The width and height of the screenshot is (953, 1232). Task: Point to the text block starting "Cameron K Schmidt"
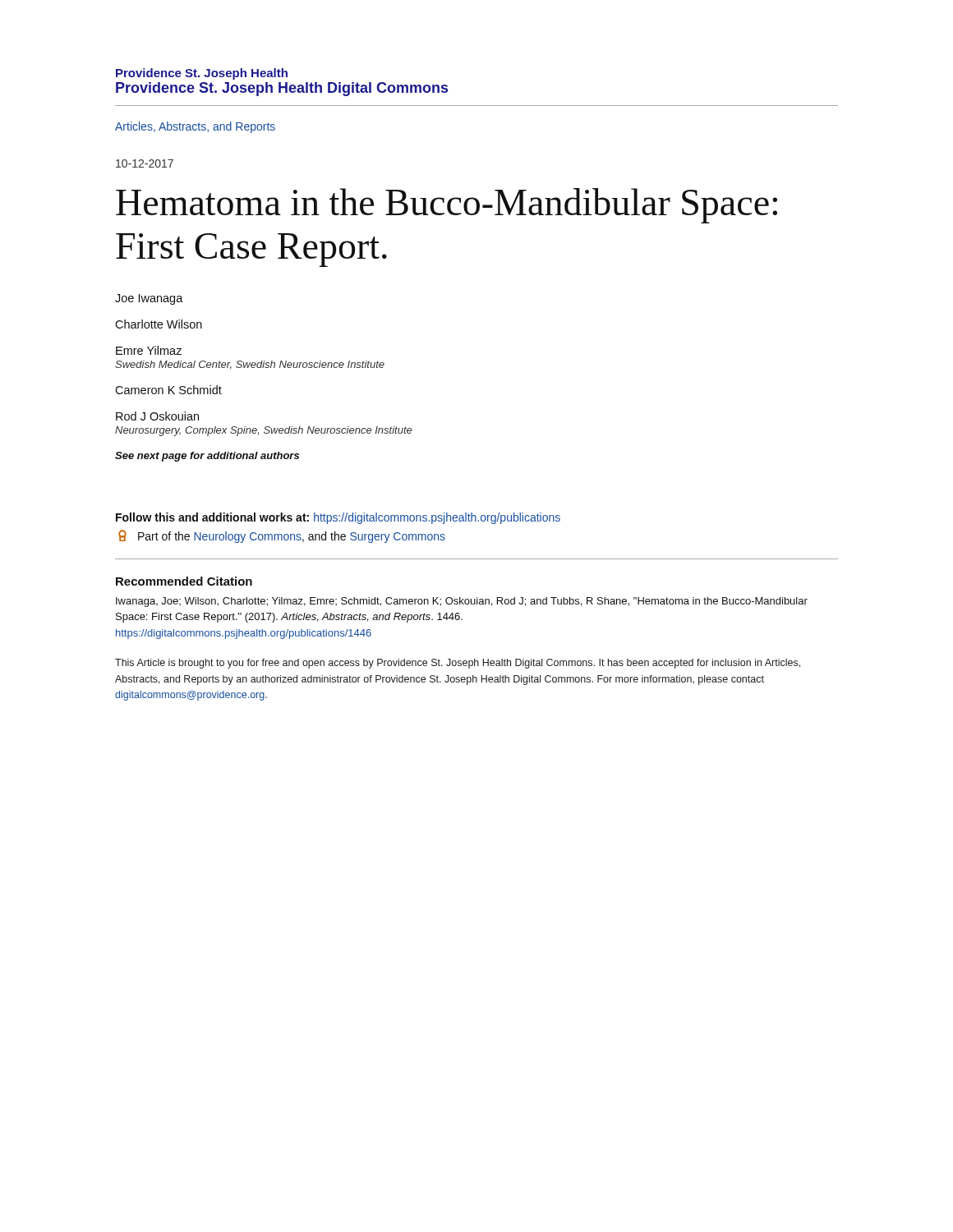coord(168,390)
